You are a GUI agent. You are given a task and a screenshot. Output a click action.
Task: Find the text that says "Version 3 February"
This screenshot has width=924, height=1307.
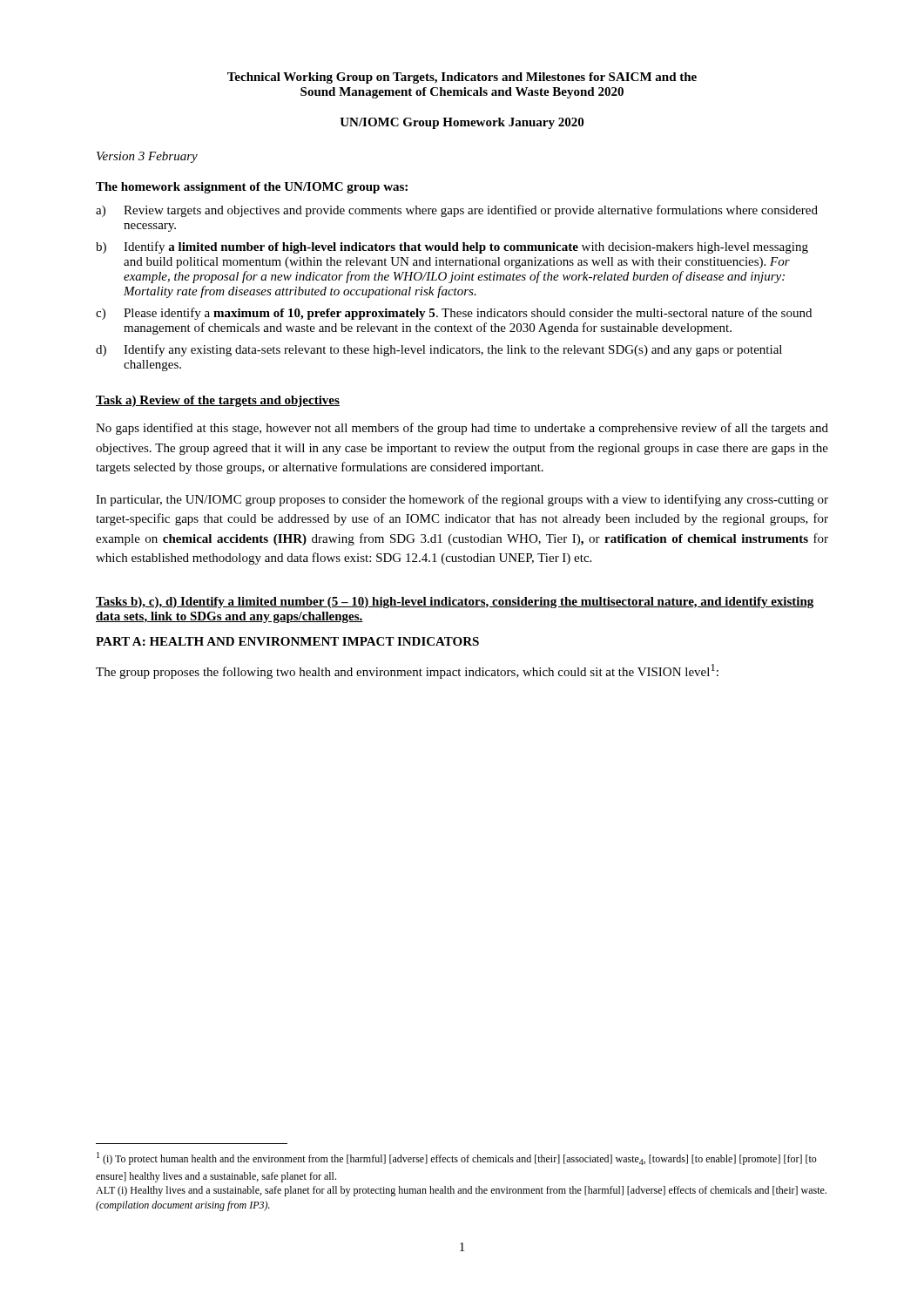click(x=147, y=156)
